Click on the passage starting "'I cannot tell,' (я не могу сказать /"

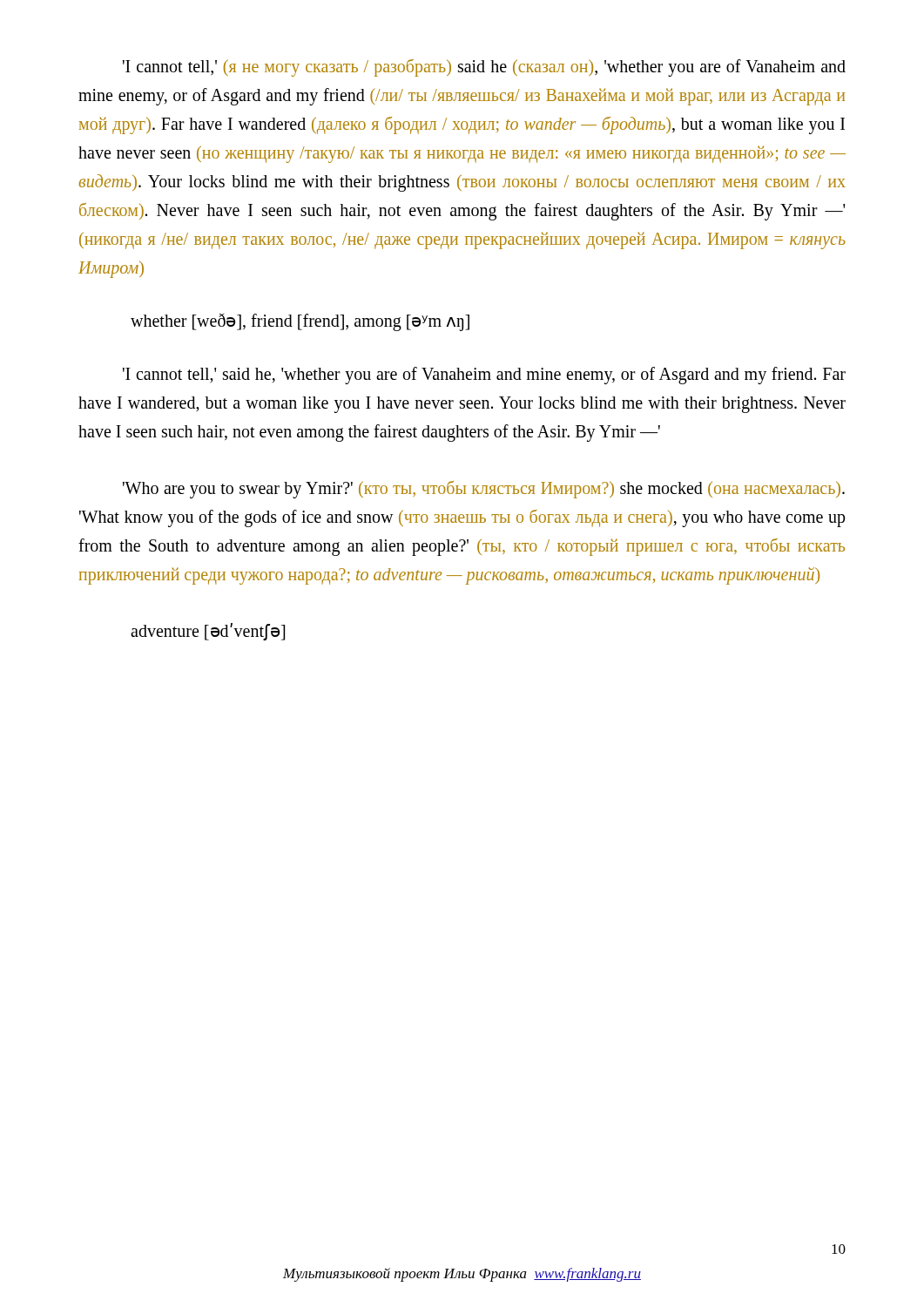pos(462,167)
